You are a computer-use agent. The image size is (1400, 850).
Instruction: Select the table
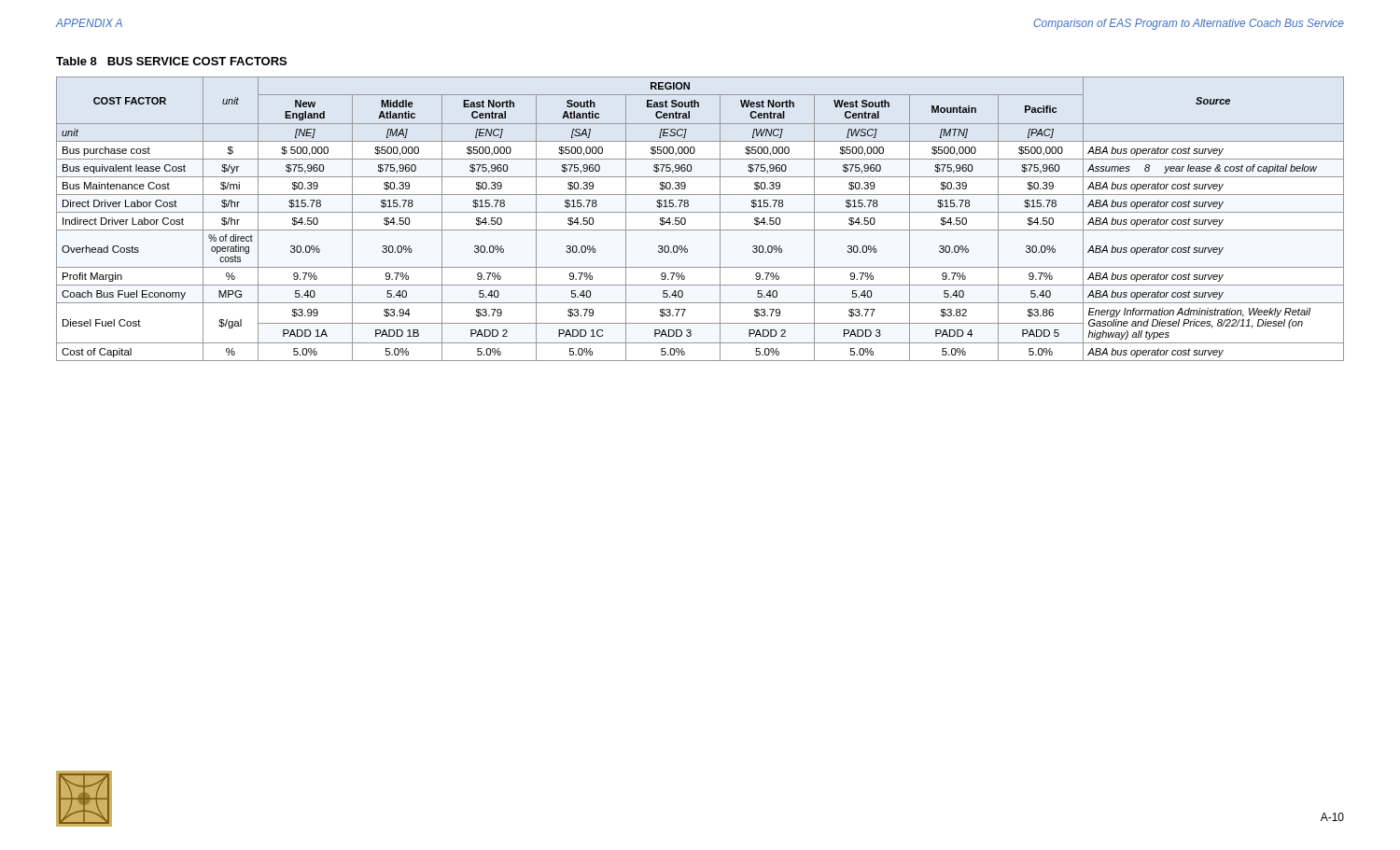700,219
